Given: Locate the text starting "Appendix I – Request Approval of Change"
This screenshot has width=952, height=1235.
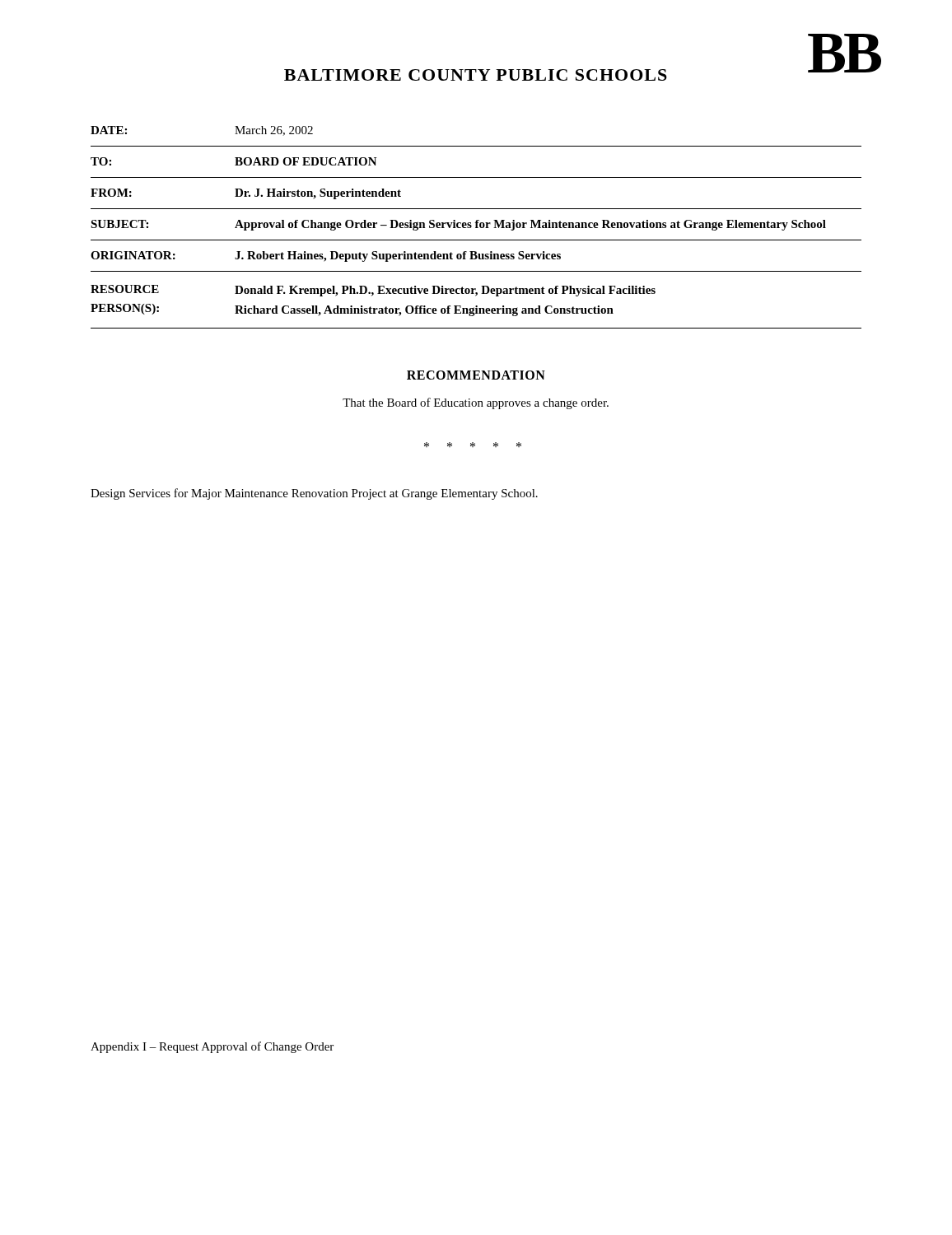Looking at the screenshot, I should point(212,1046).
